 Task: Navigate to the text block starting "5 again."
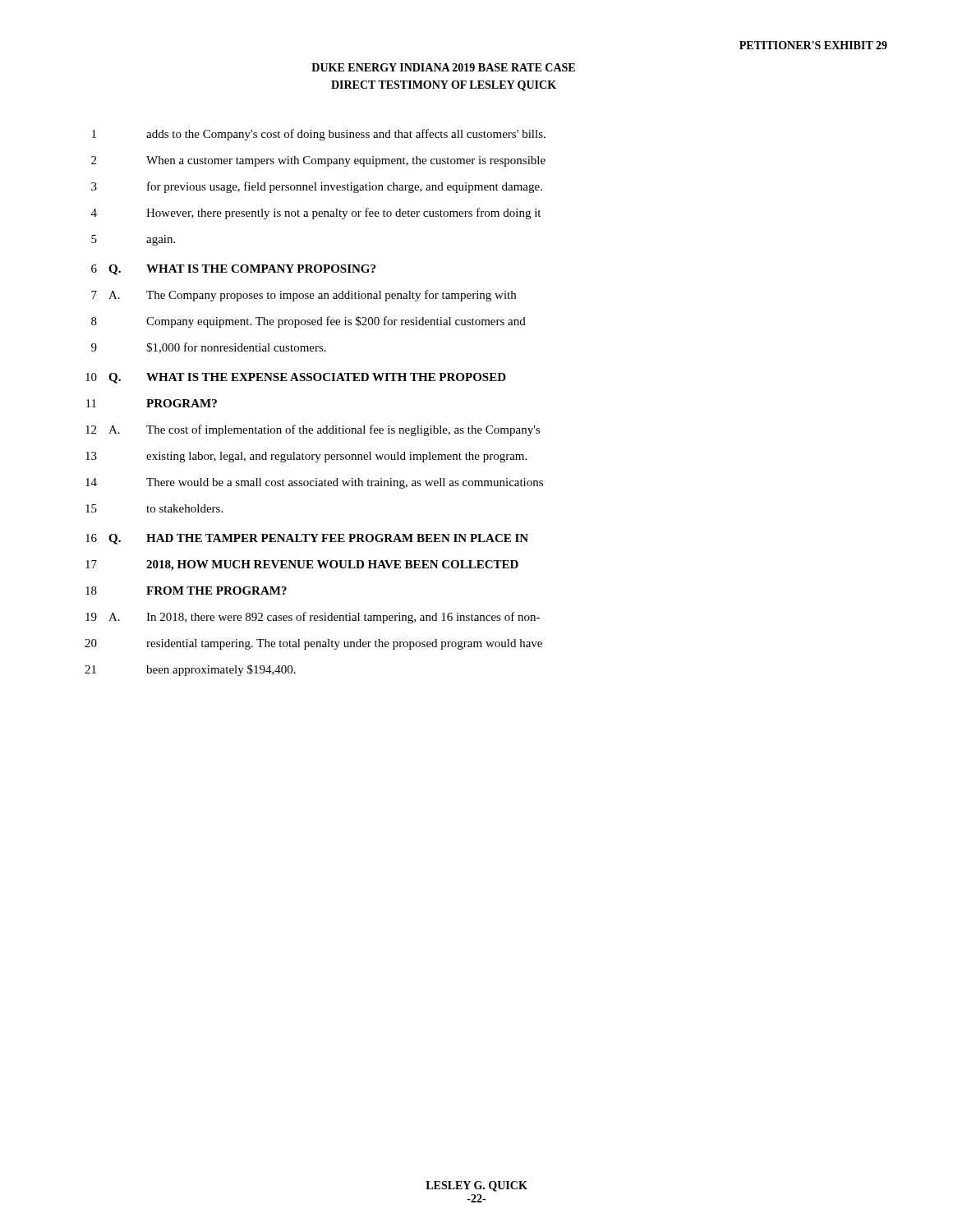tap(95, 239)
